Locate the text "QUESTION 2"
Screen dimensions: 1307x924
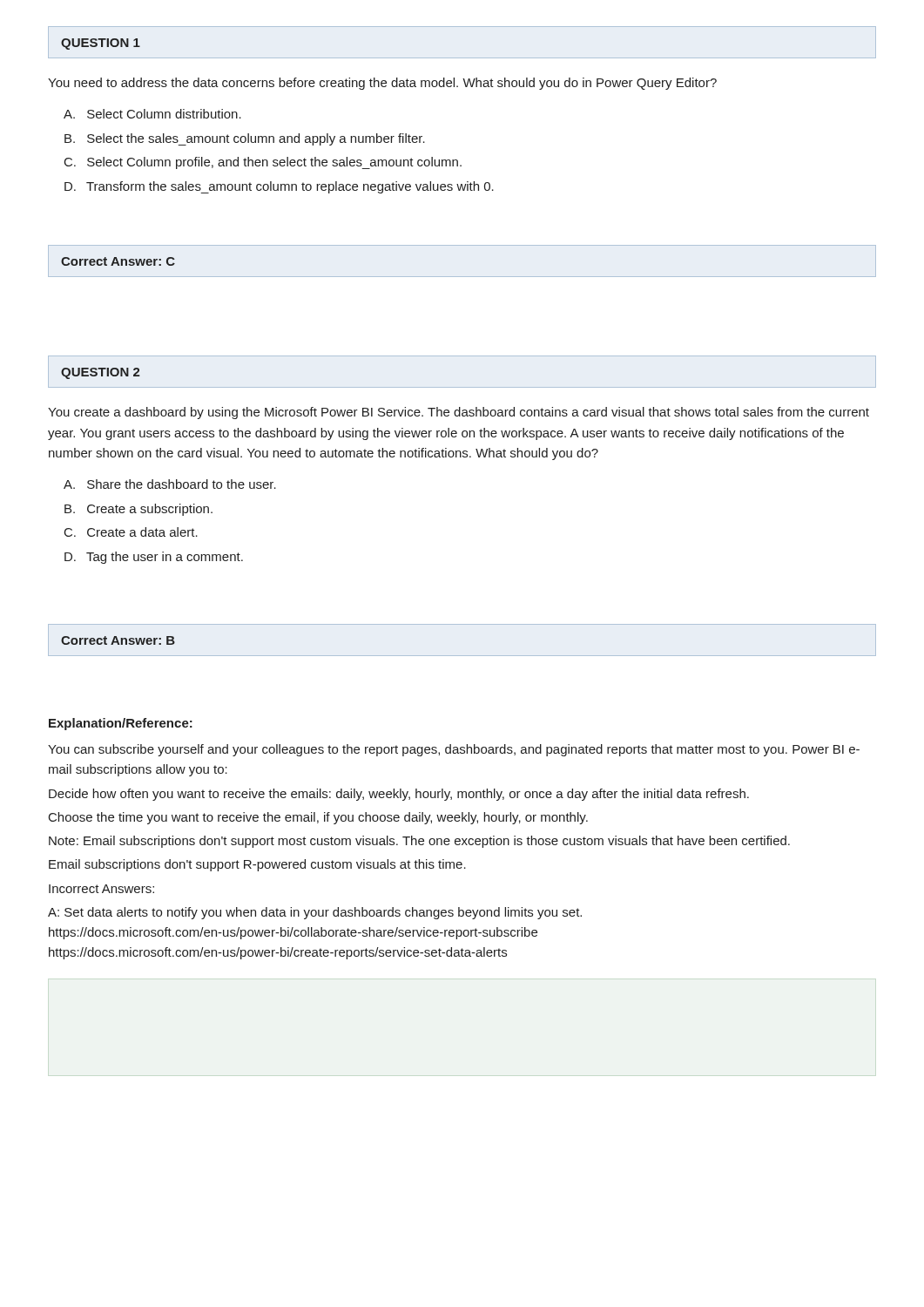(101, 372)
